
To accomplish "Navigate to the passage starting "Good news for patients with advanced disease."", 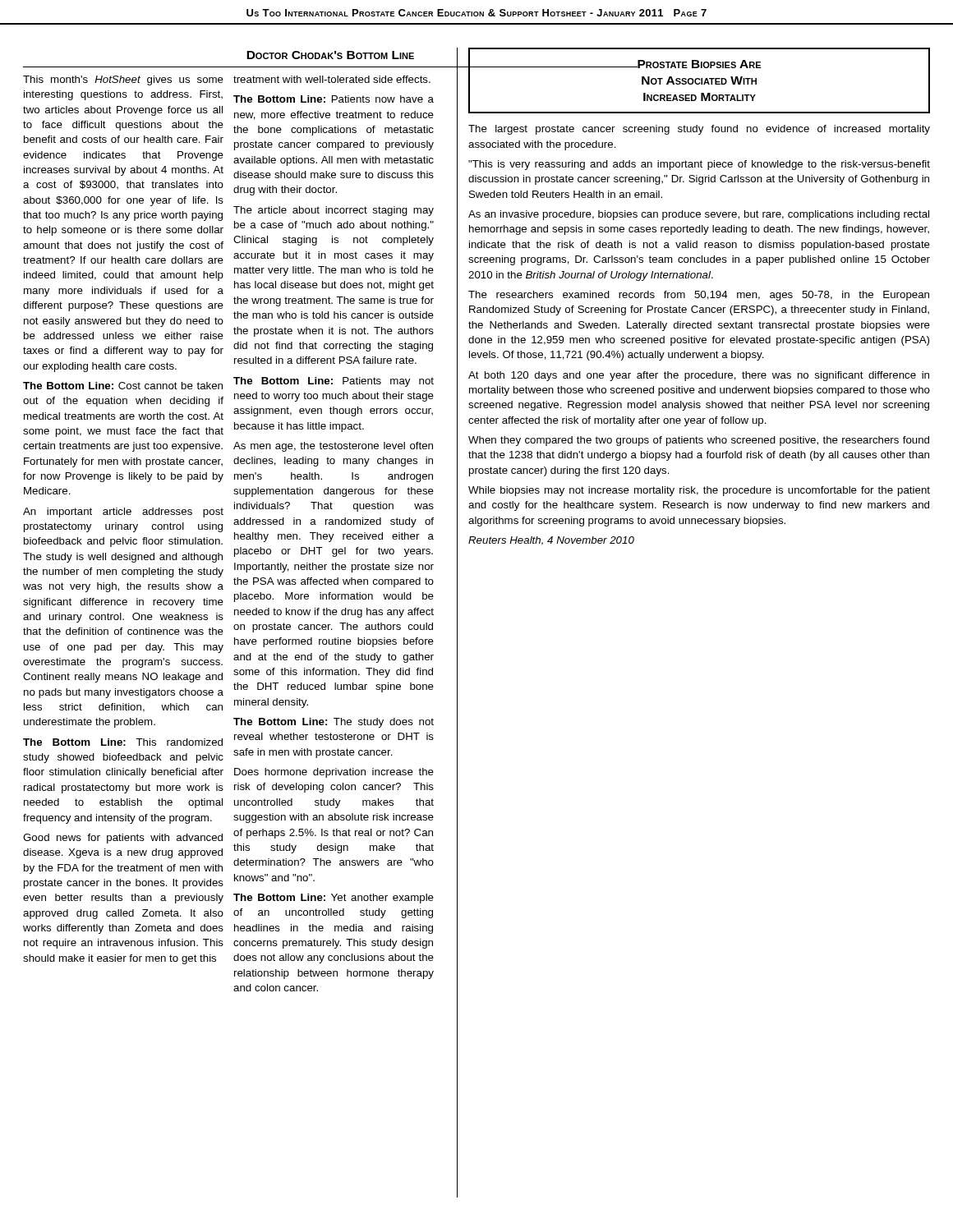I will 123,898.
